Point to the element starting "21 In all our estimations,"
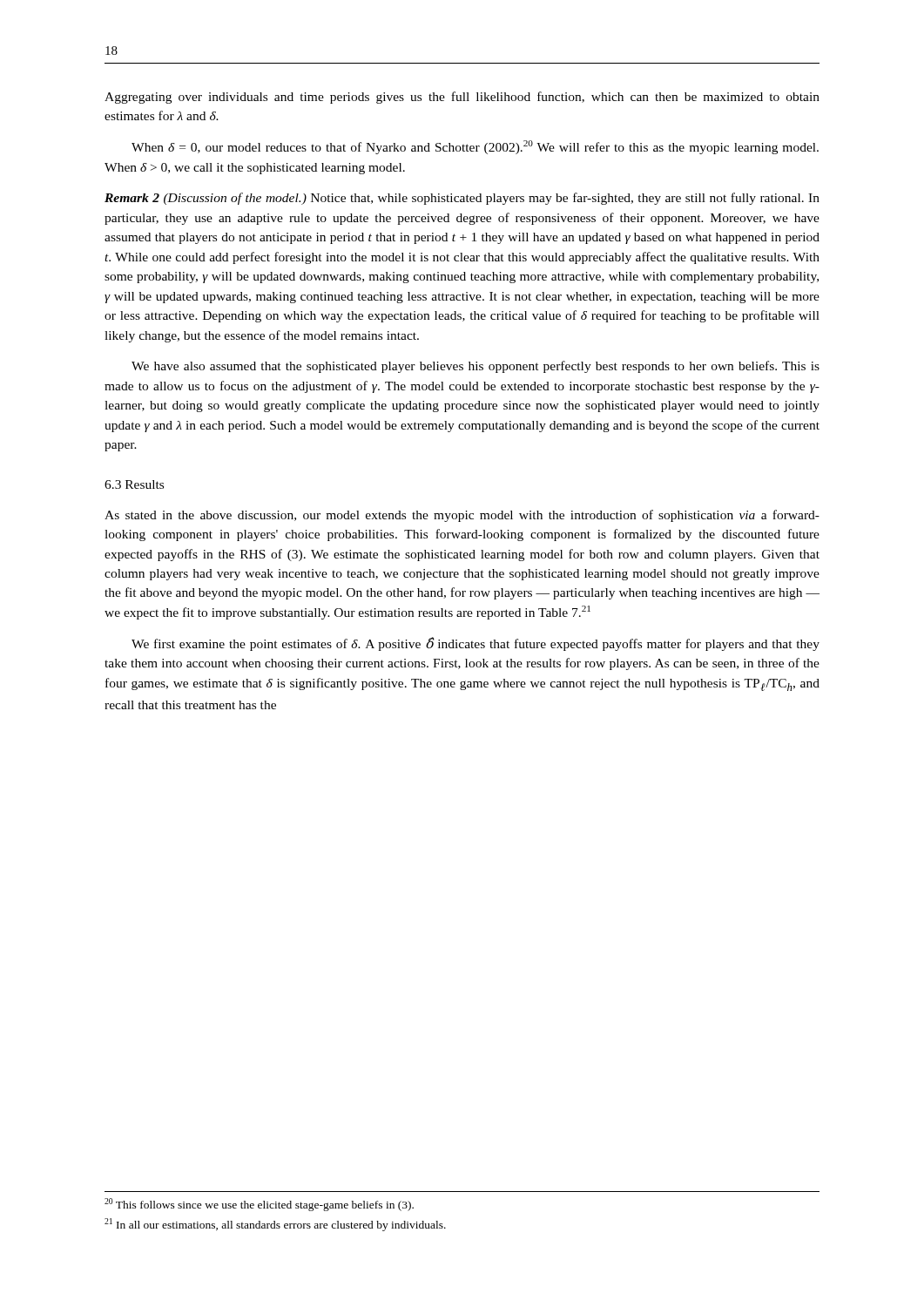The height and width of the screenshot is (1307, 924). tap(275, 1225)
